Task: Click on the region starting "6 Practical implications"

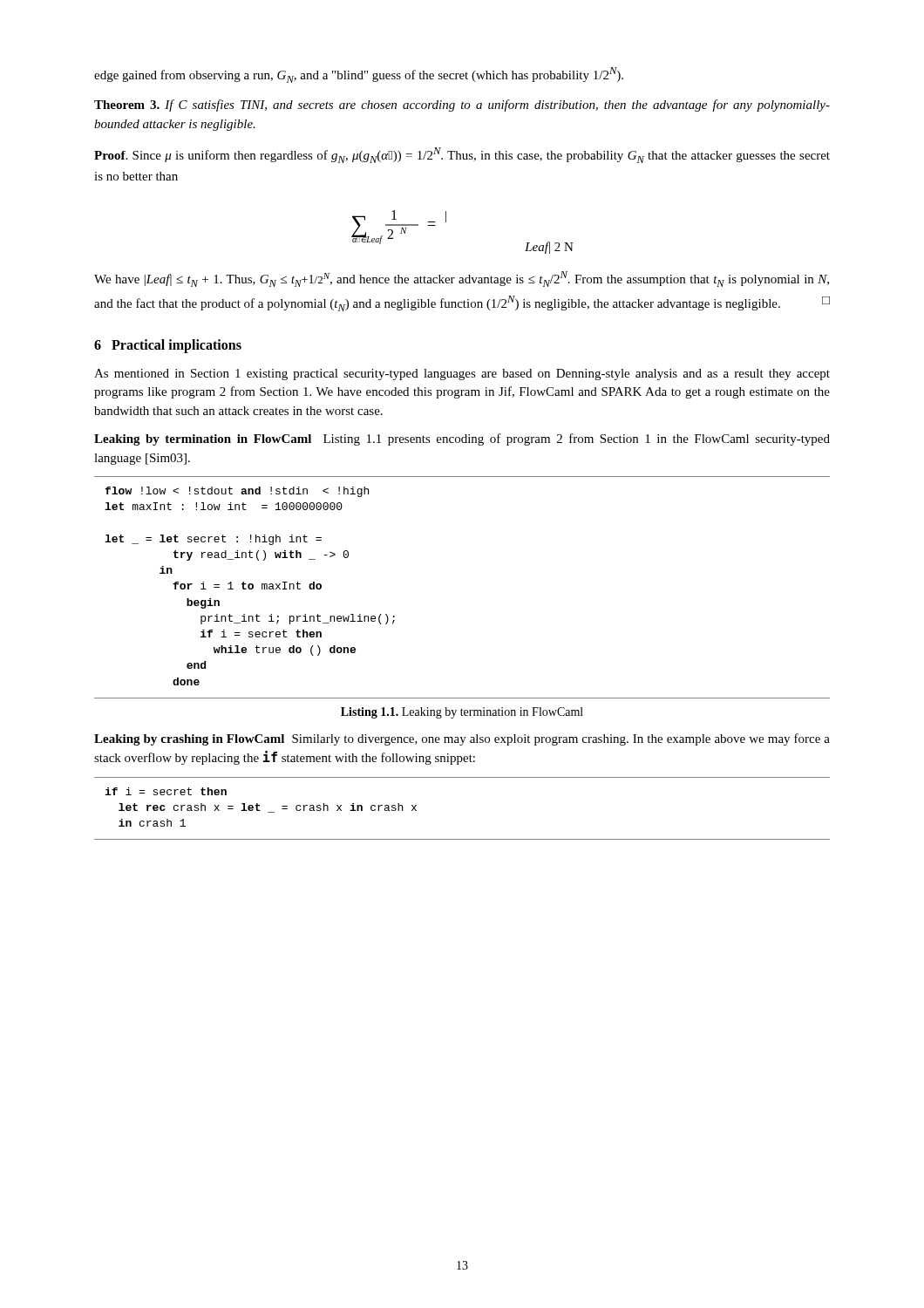Action: point(168,346)
